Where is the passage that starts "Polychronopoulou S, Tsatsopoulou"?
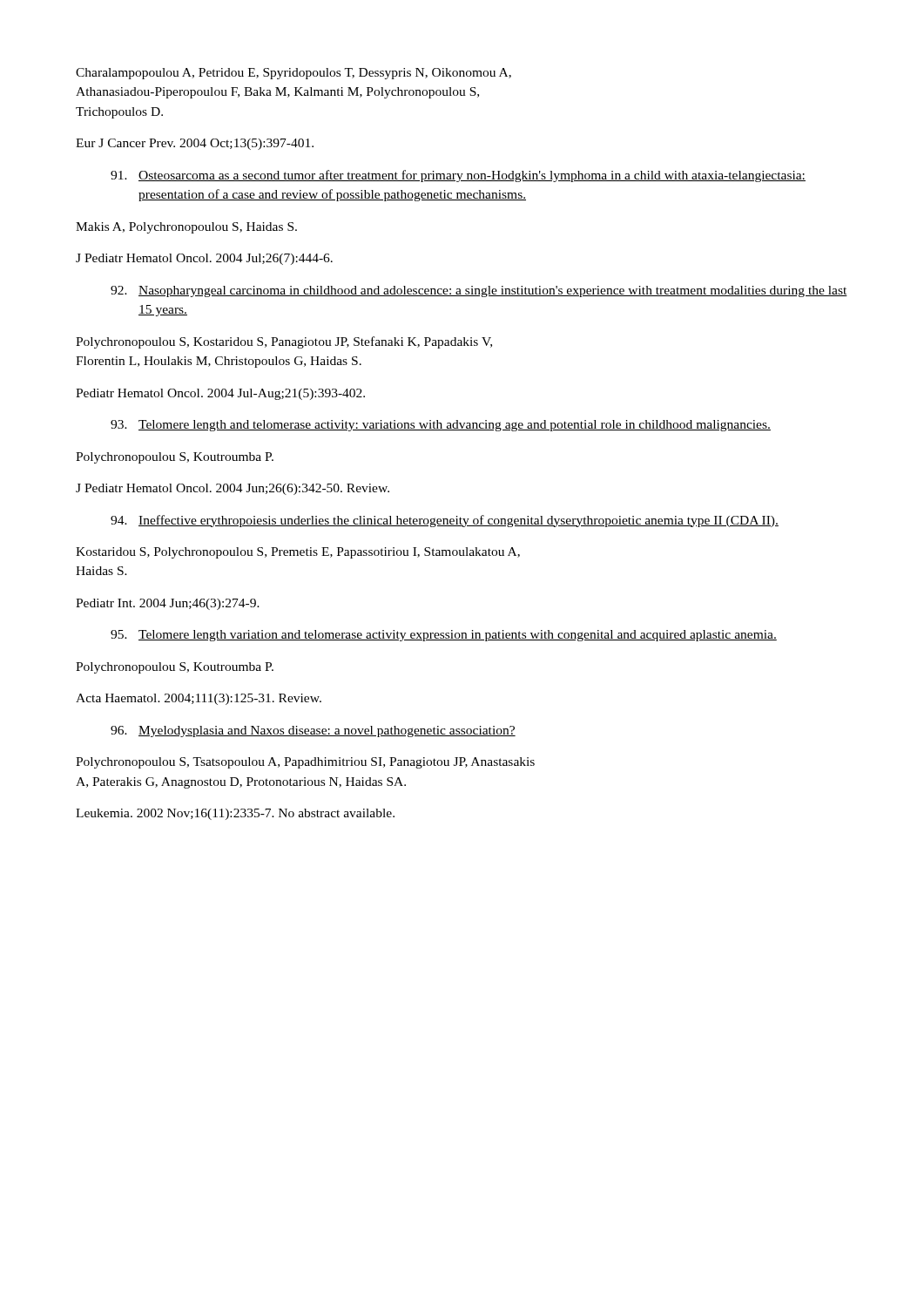The width and height of the screenshot is (924, 1307). pos(305,771)
